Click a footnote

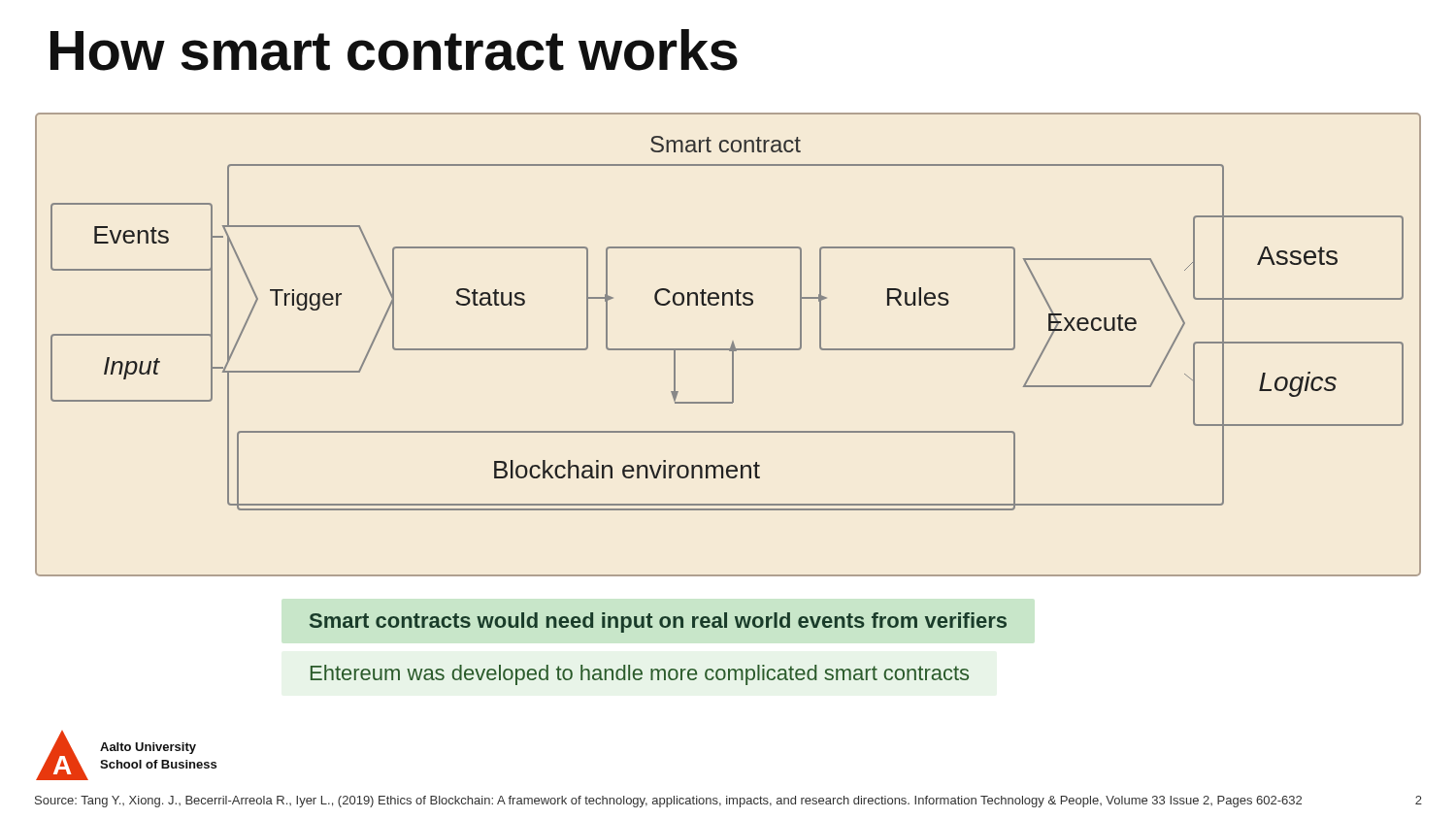click(668, 800)
